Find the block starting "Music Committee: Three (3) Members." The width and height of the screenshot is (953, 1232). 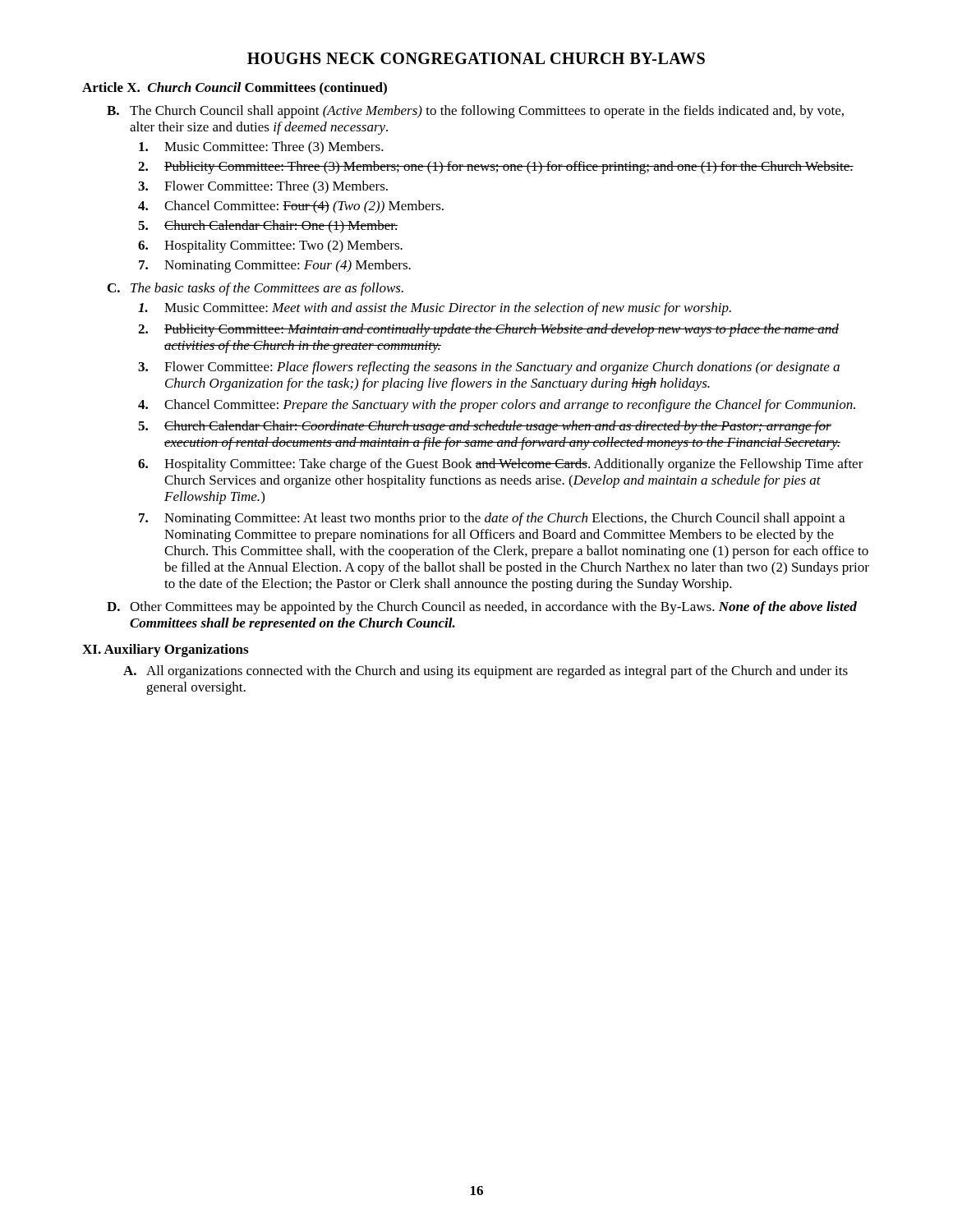pyautogui.click(x=261, y=147)
